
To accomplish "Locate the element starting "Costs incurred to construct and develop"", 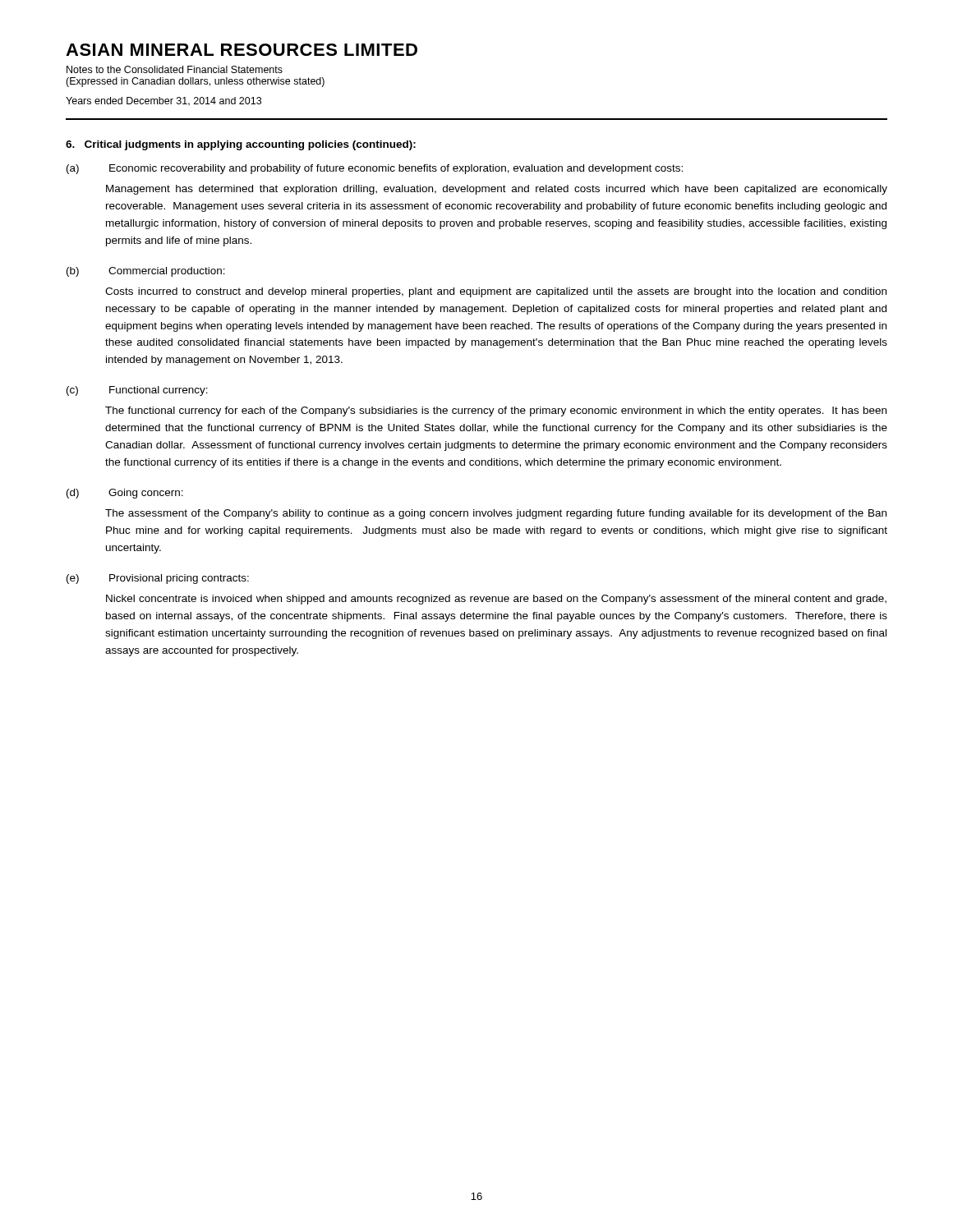I will [x=496, y=325].
